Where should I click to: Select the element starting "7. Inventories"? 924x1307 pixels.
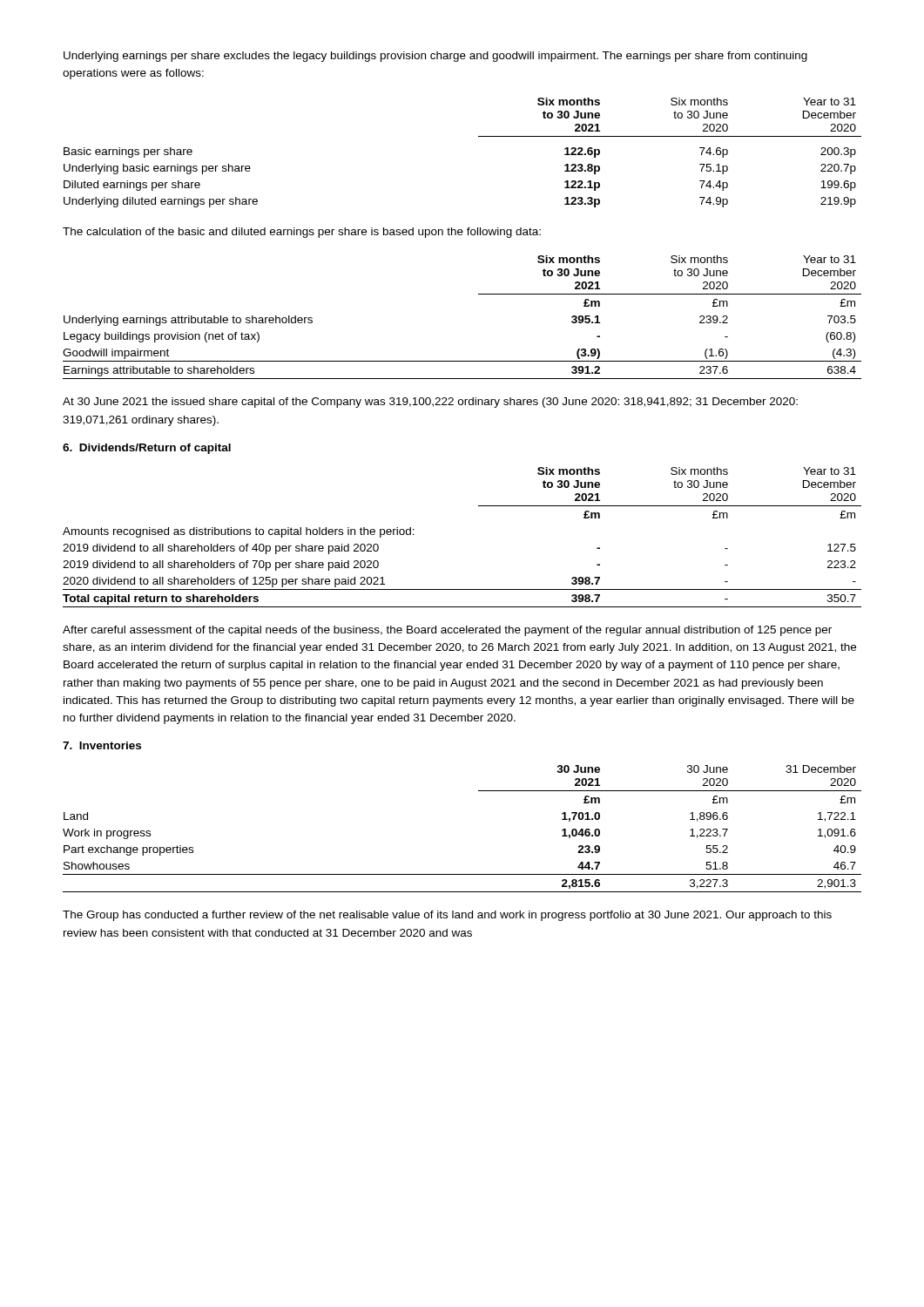[102, 746]
